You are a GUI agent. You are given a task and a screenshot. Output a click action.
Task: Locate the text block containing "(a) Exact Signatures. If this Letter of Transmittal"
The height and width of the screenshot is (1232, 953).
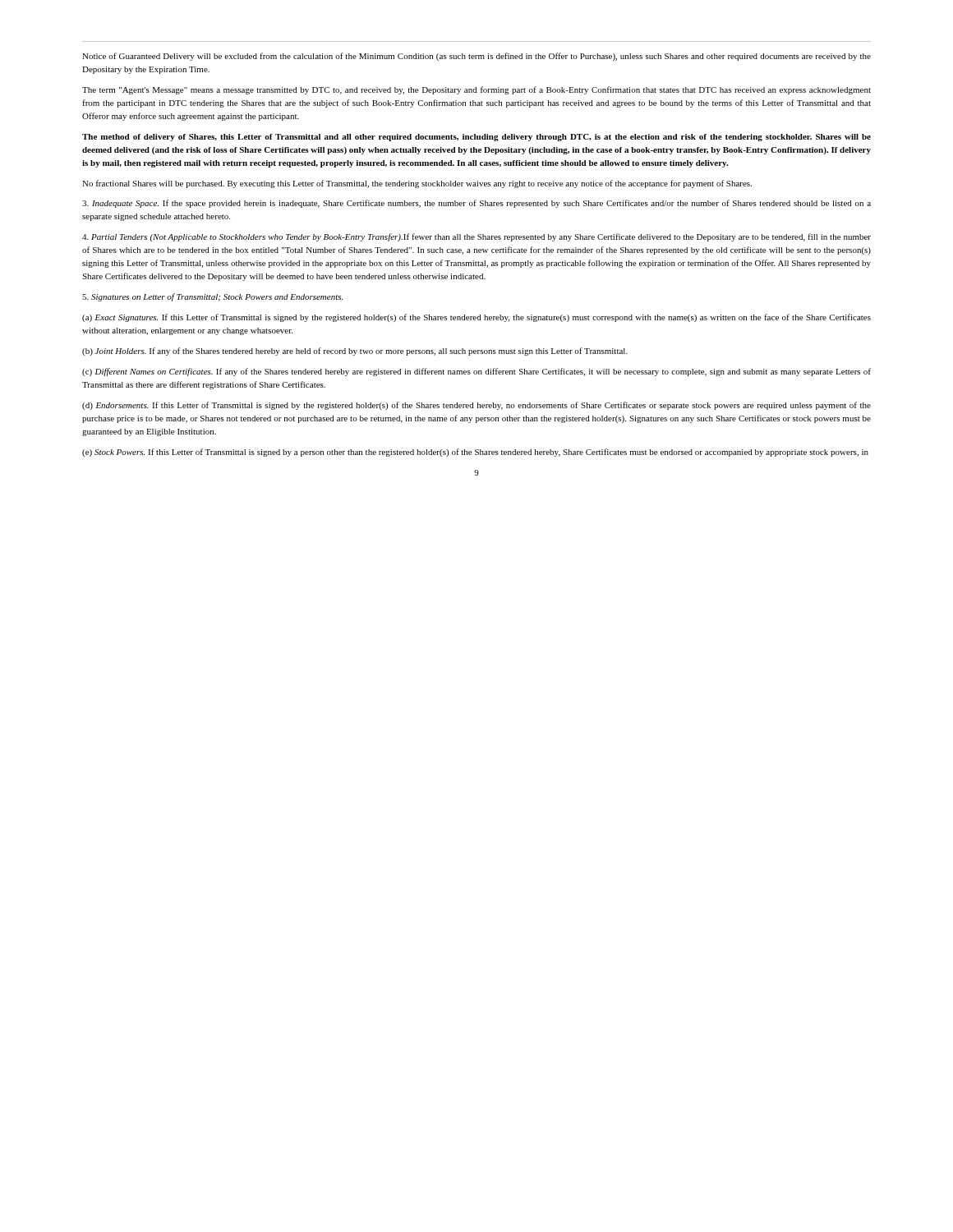476,324
